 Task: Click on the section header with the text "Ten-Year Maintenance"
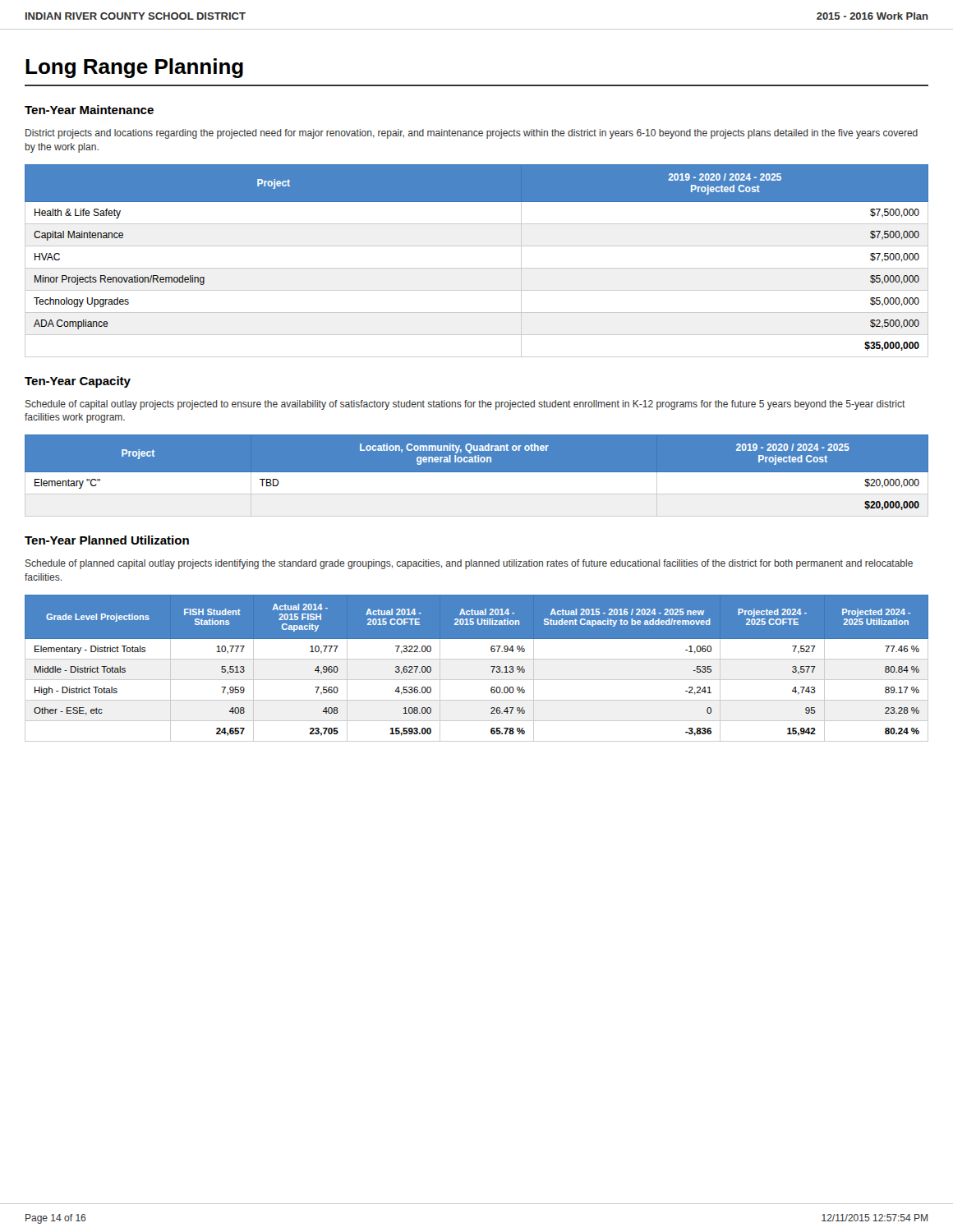89,110
